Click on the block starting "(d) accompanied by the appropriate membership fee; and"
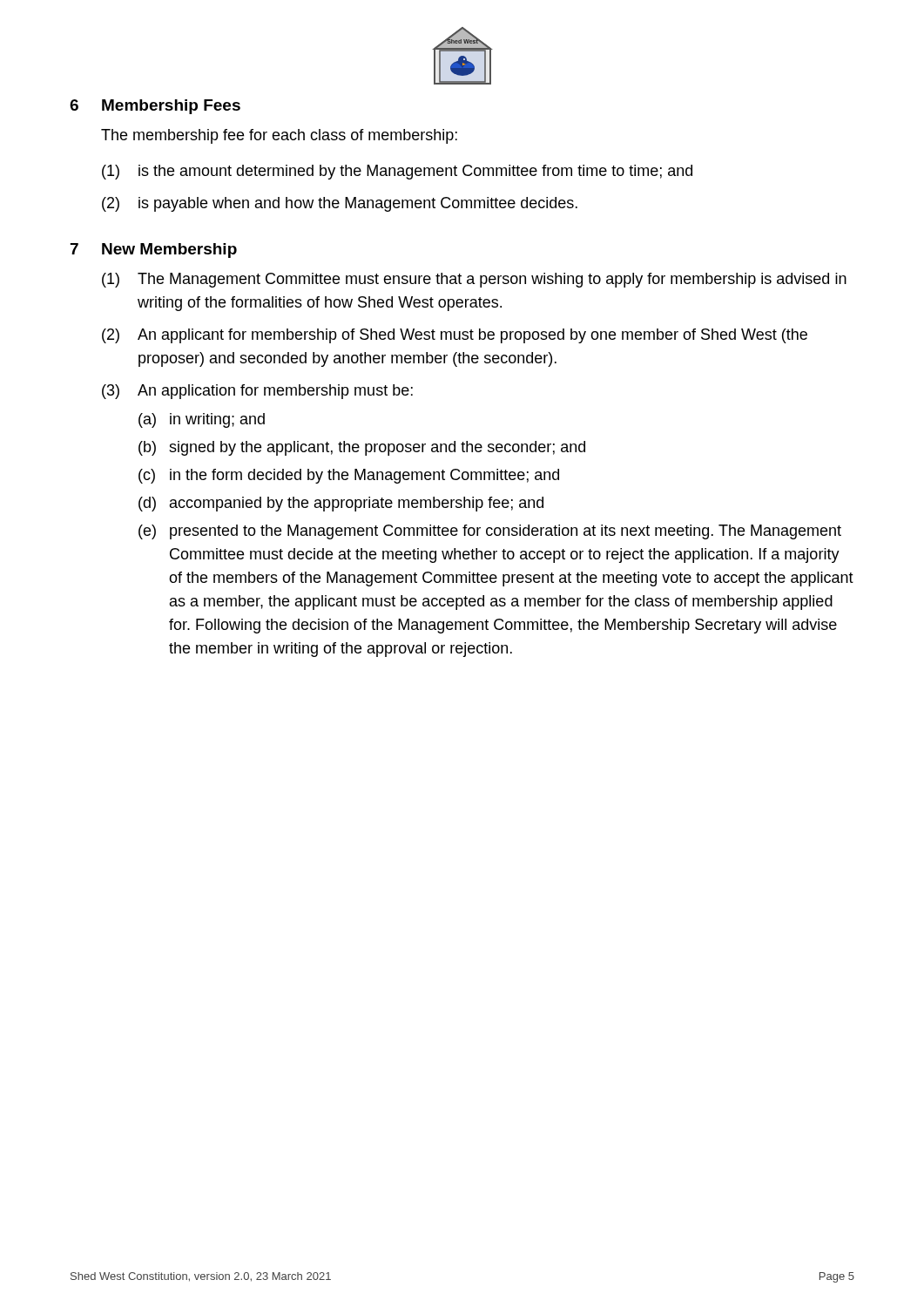This screenshot has width=924, height=1307. [x=496, y=503]
